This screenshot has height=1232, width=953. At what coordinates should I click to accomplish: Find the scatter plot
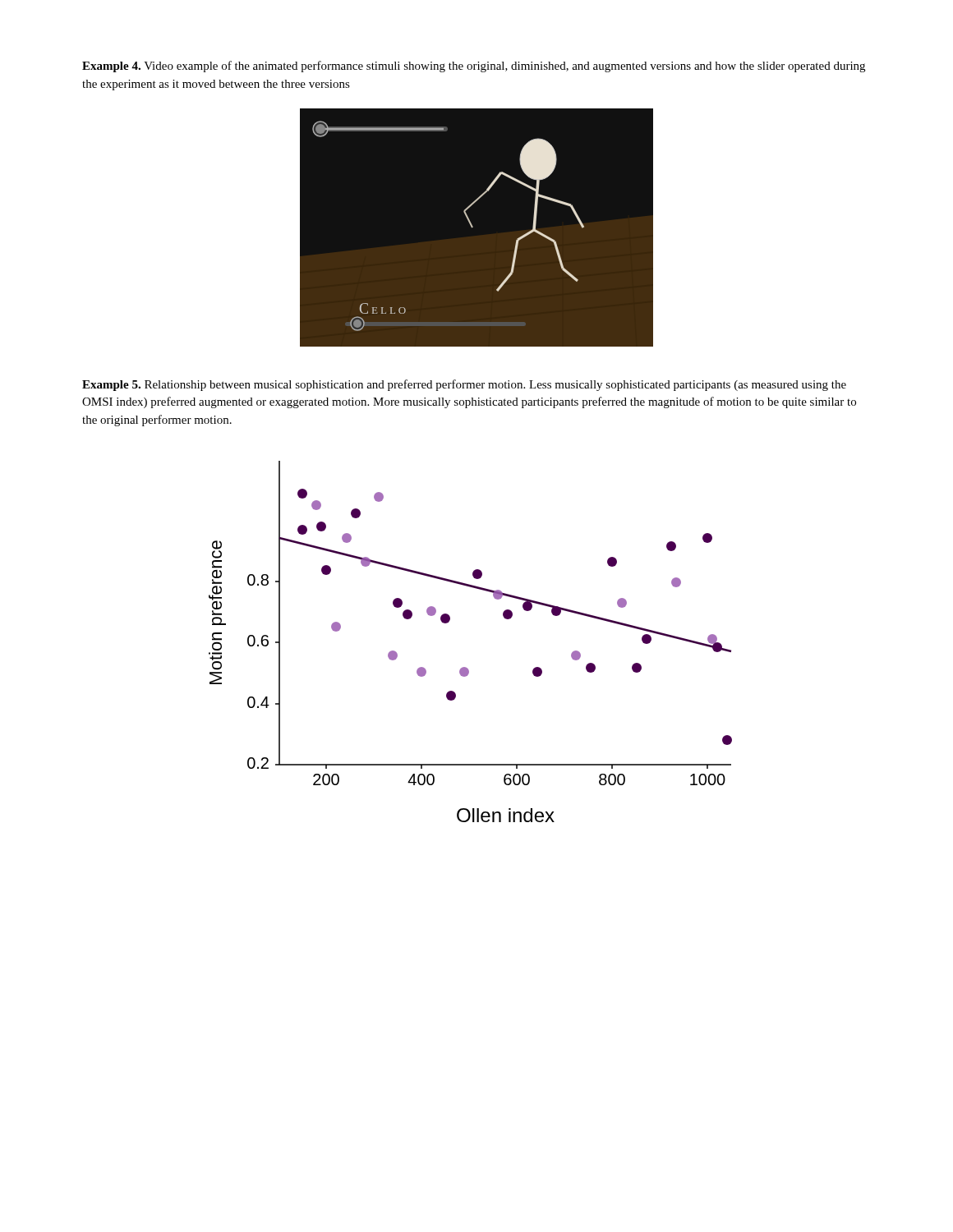(x=476, y=649)
